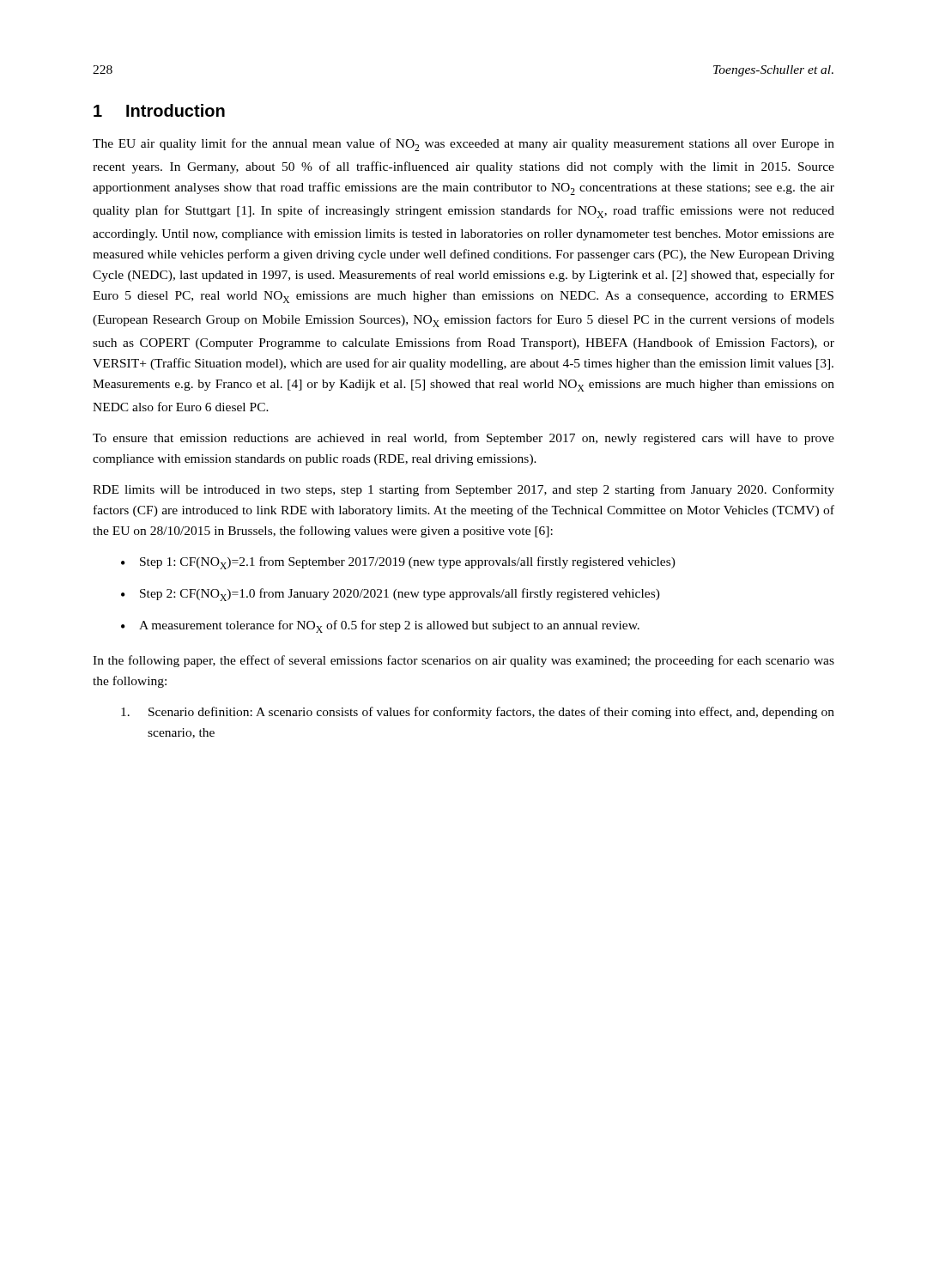Point to the block starting "In the following paper, the"
The width and height of the screenshot is (927, 1288).
[x=464, y=671]
